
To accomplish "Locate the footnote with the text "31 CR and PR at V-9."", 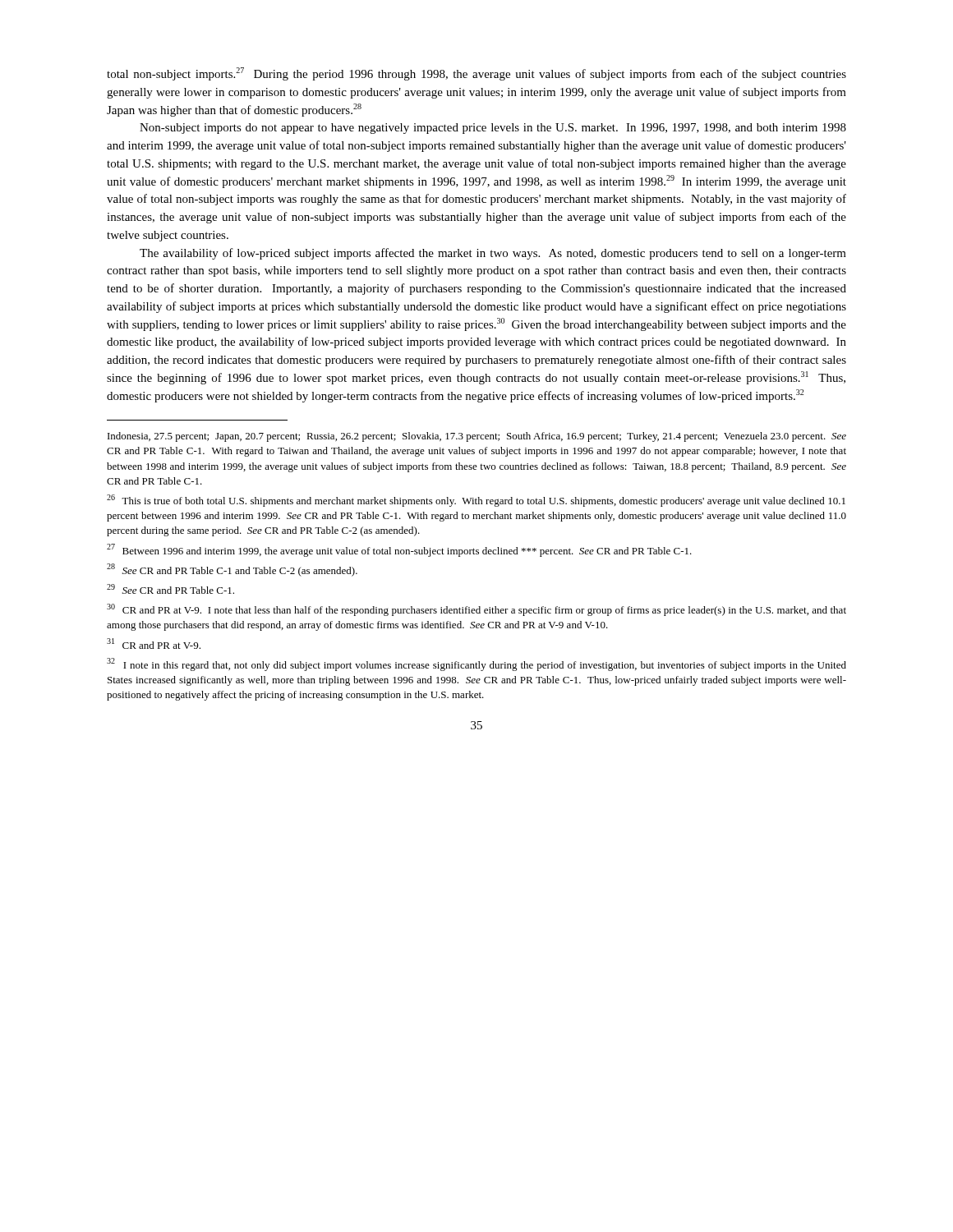I will click(154, 644).
